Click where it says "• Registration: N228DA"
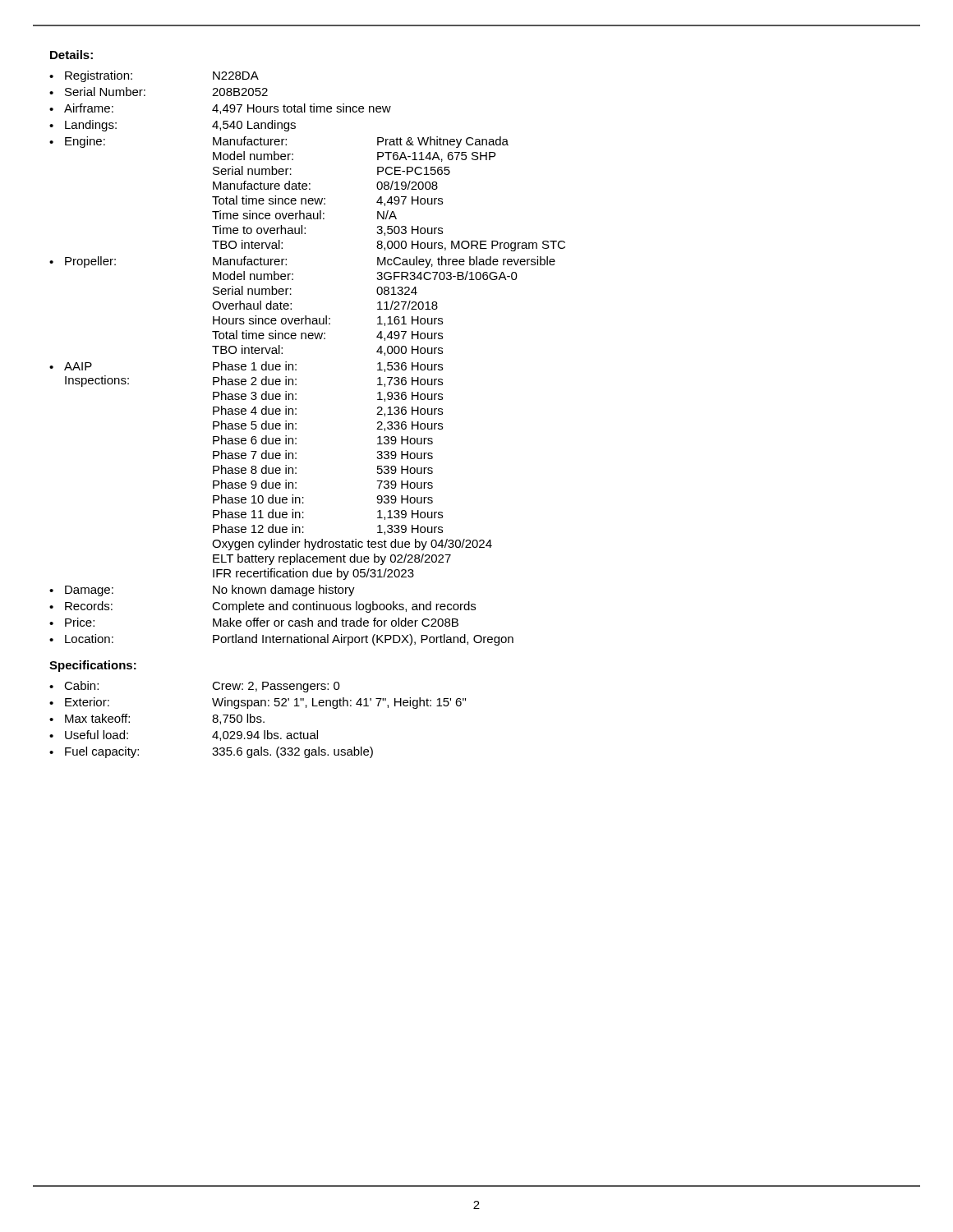The height and width of the screenshot is (1232, 953). (87, 76)
